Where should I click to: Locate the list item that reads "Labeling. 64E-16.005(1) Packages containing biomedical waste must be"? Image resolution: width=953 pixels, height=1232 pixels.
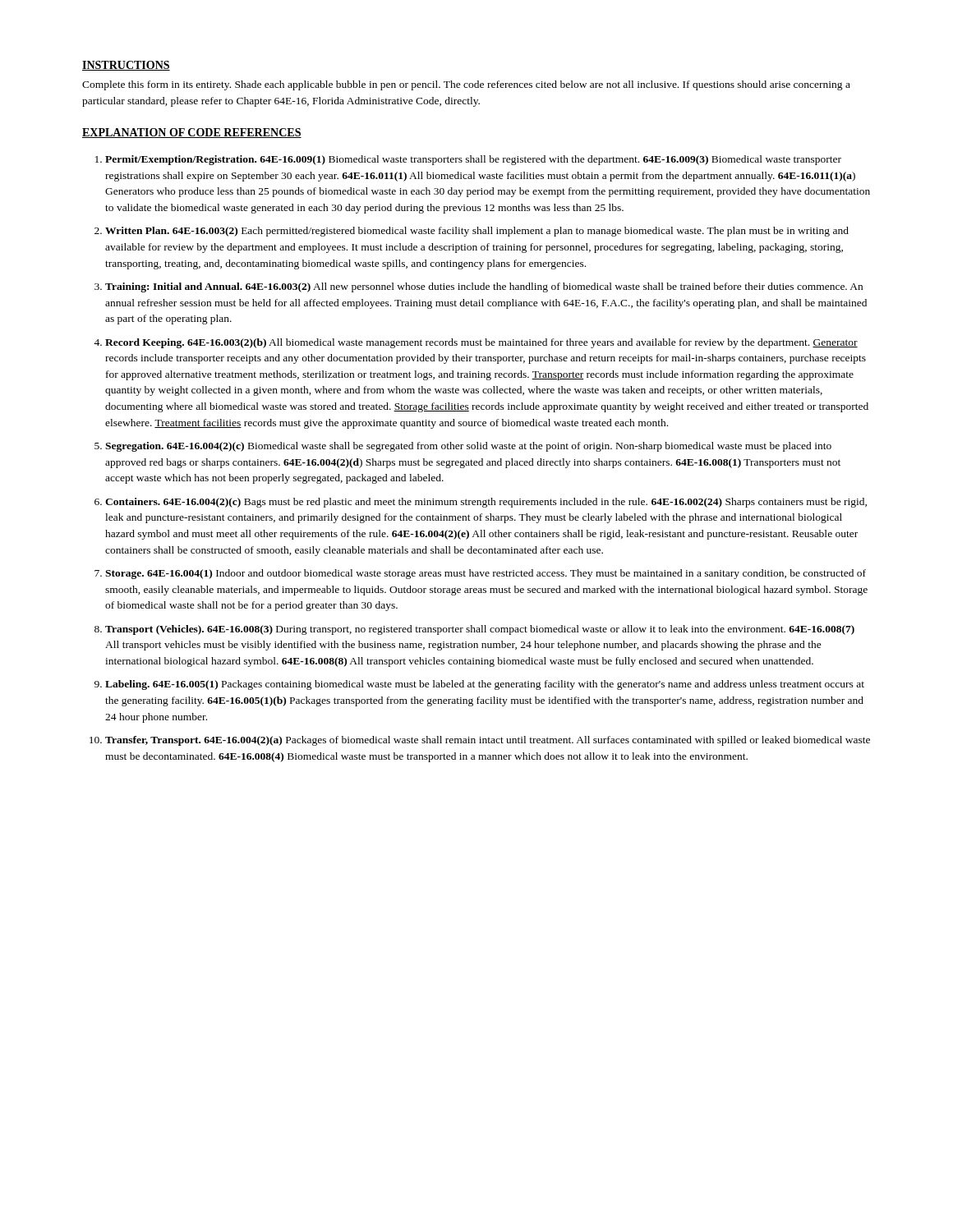(485, 700)
